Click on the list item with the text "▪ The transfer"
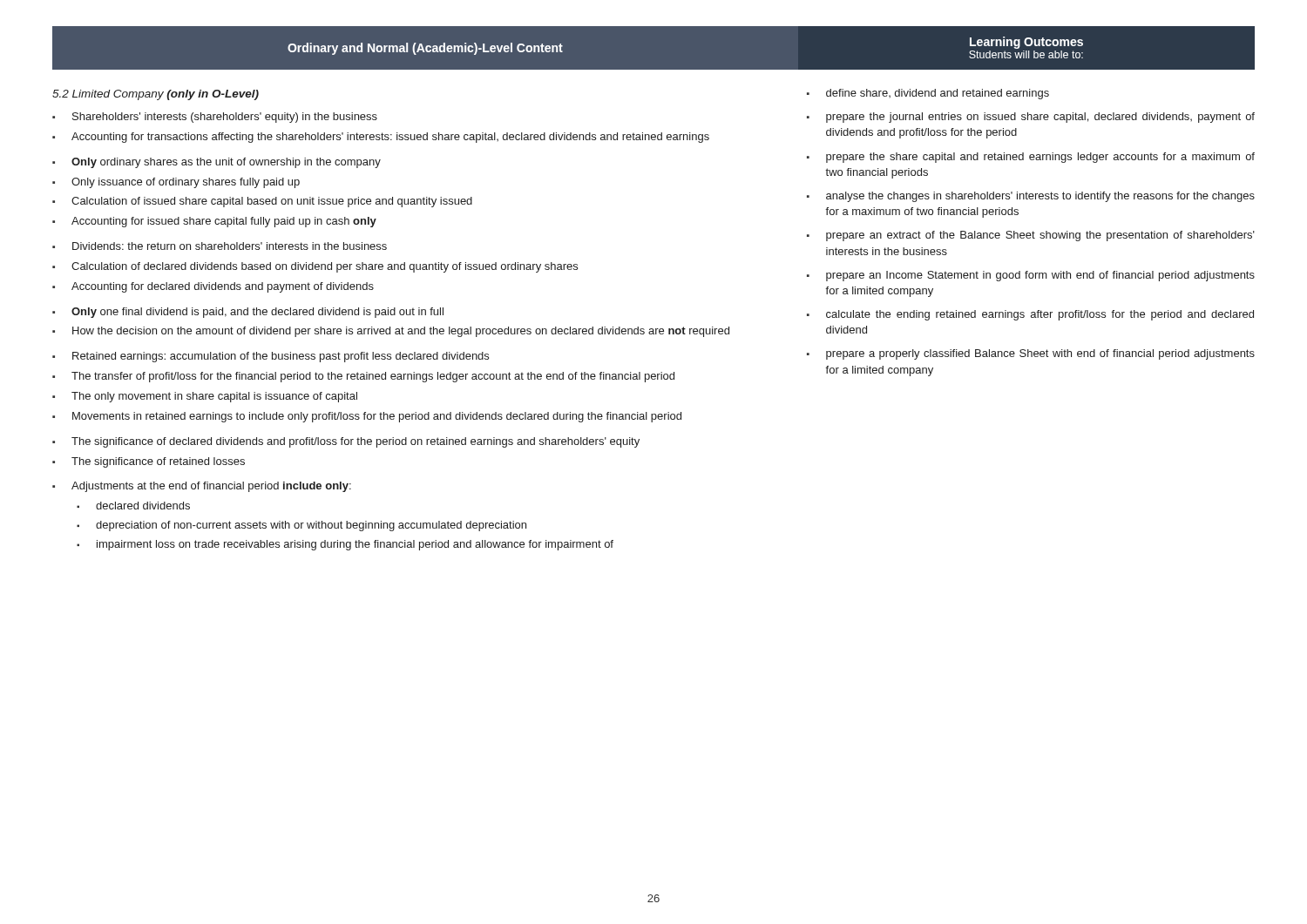The height and width of the screenshot is (924, 1307). coord(364,377)
